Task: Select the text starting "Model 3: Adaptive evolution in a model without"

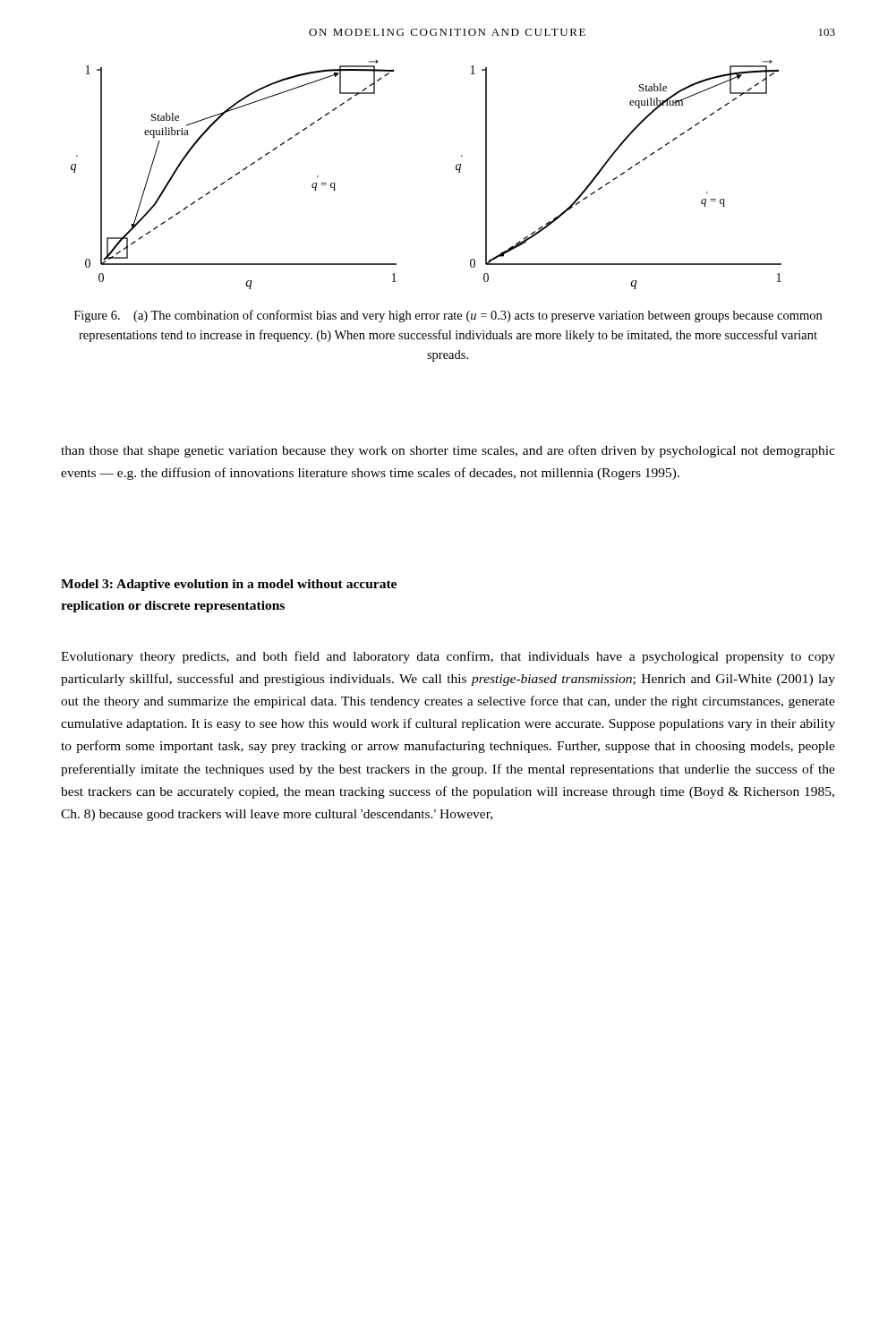Action: [x=229, y=594]
